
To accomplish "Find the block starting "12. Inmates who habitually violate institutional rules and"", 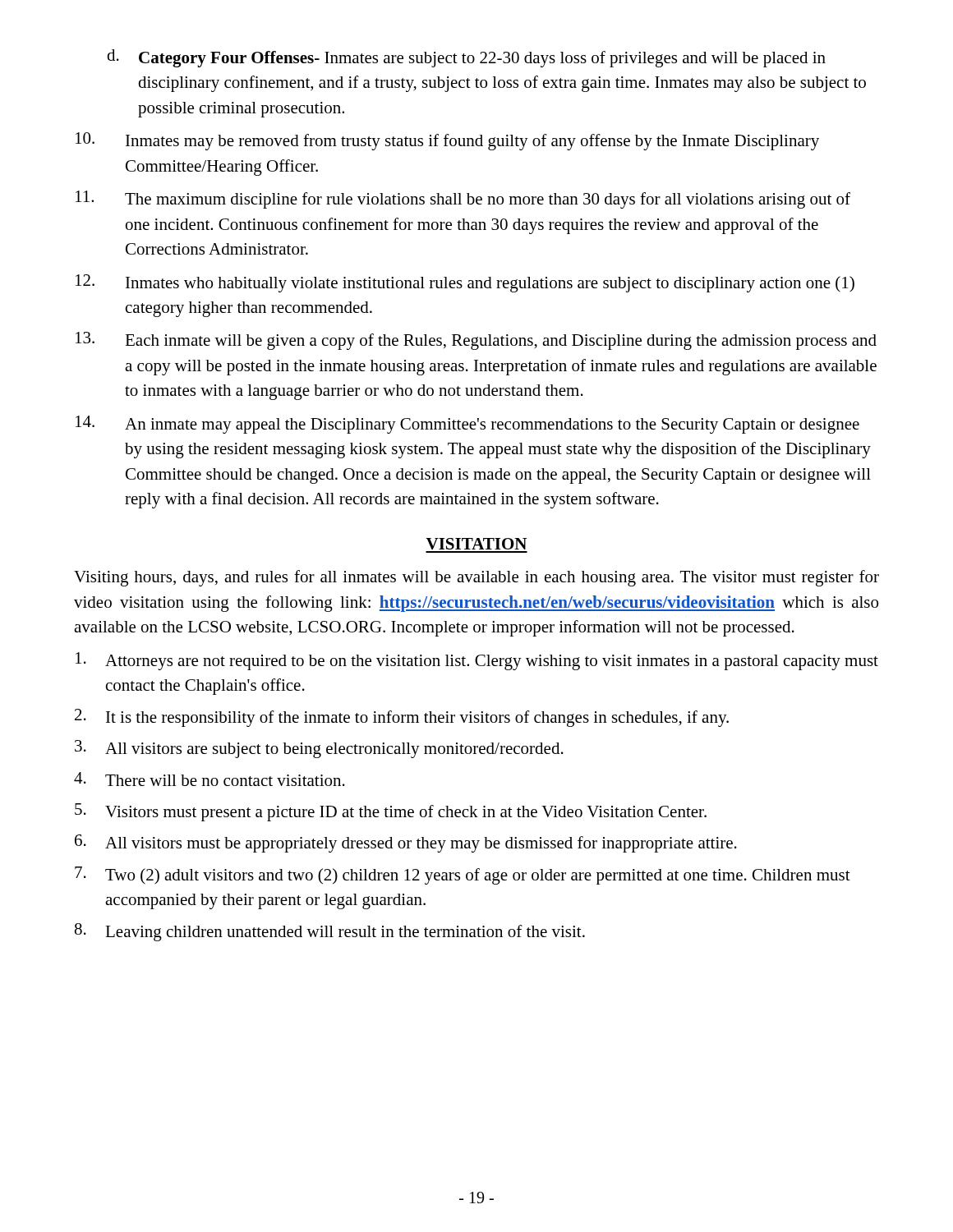I will tap(476, 295).
